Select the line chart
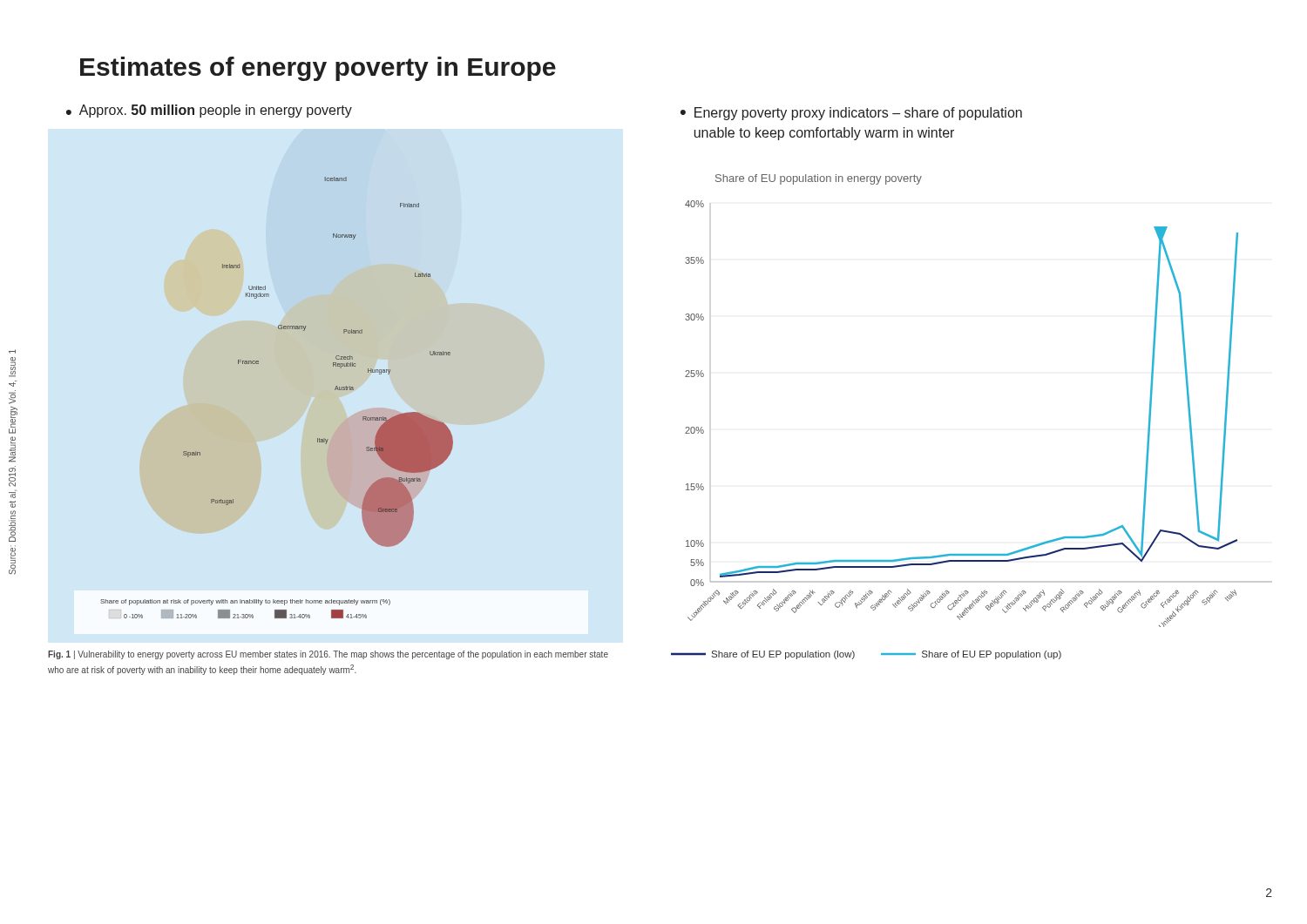The height and width of the screenshot is (924, 1307). pos(976,409)
